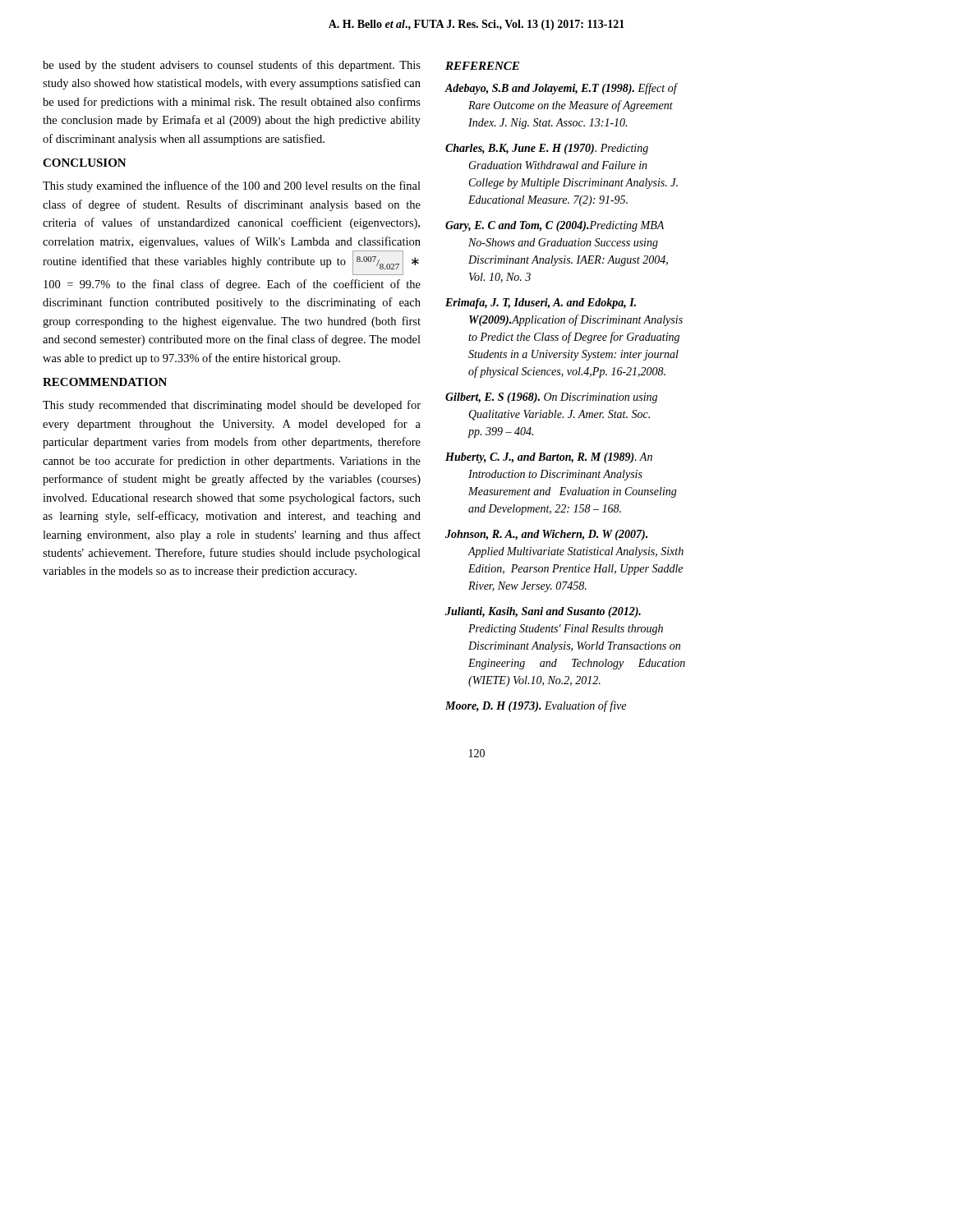Locate the block of text that opens with "Johnson, R. A., and Wichern, D. W (2007)."
This screenshot has height=1232, width=953.
pos(678,561)
